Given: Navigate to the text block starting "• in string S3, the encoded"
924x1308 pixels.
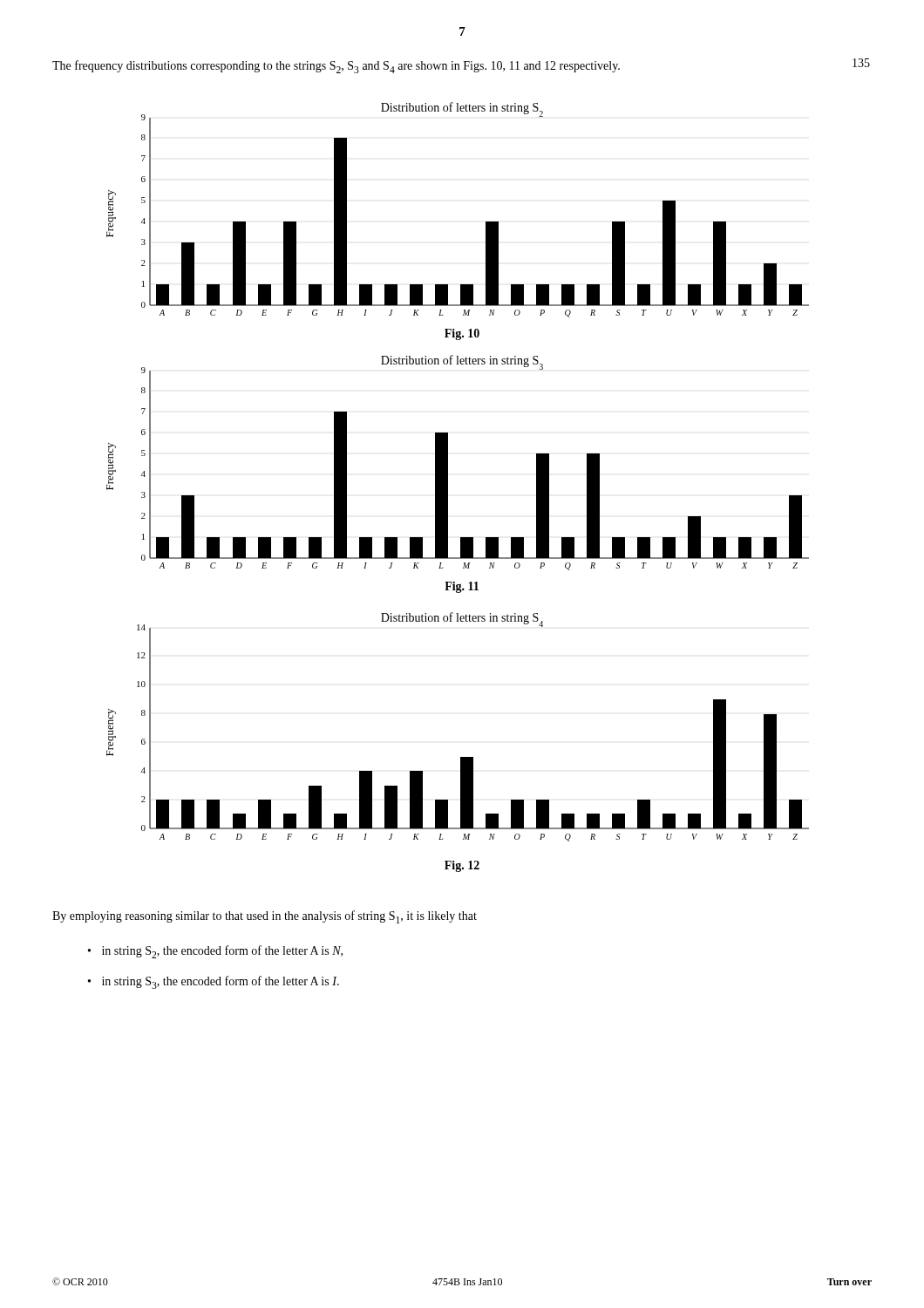Looking at the screenshot, I should 213,983.
